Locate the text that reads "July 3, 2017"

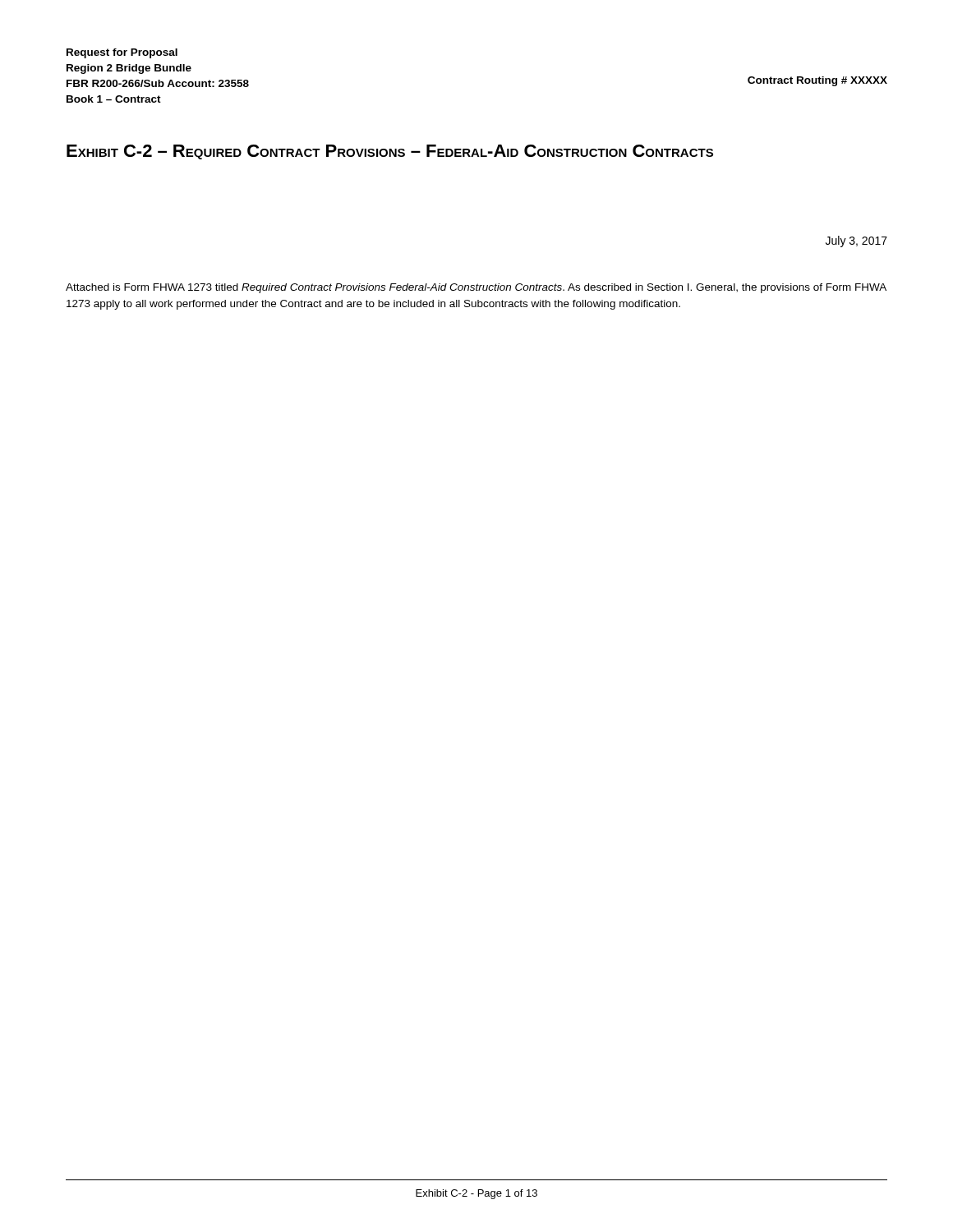pos(856,241)
